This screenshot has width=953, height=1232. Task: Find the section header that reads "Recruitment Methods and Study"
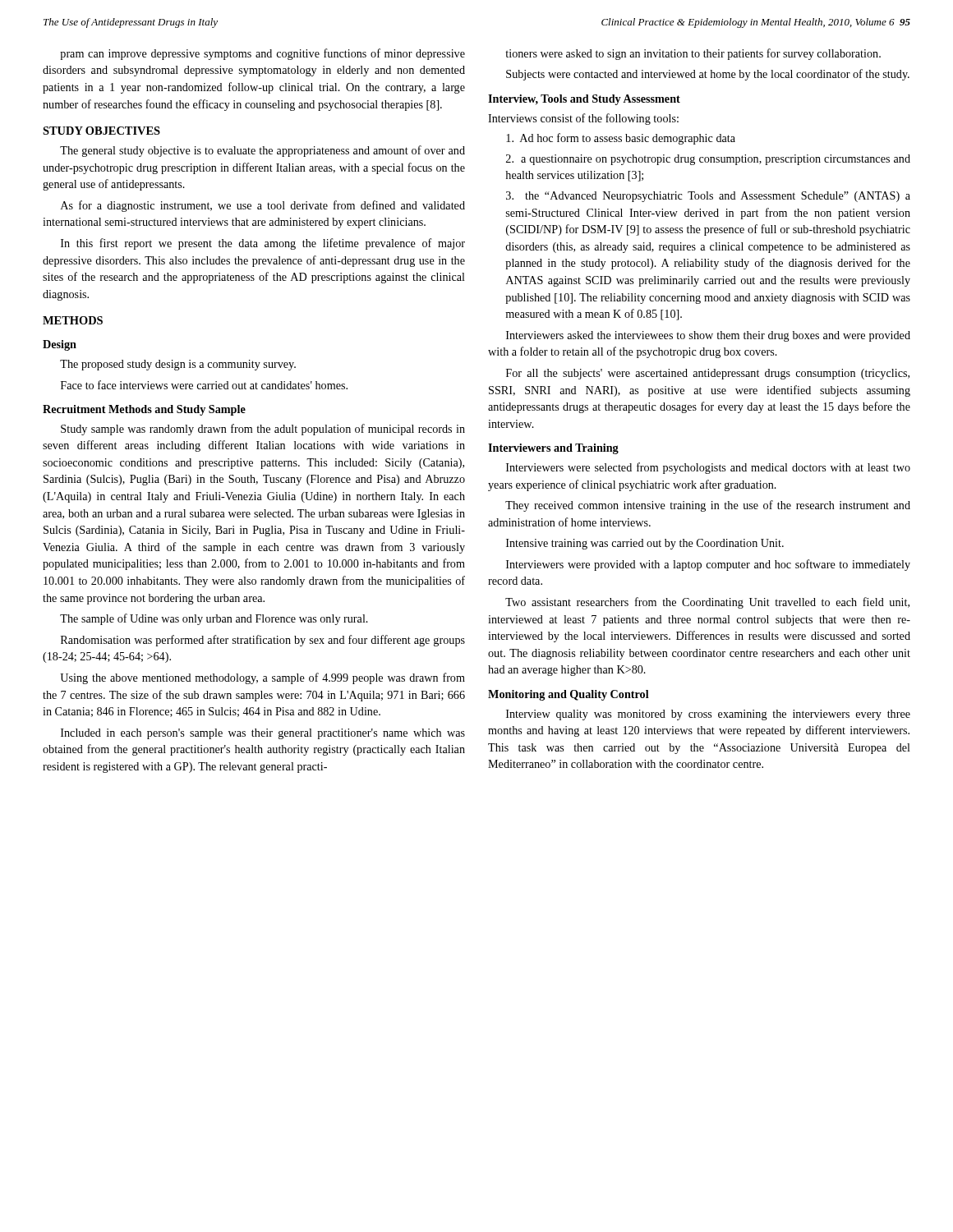pyautogui.click(x=144, y=409)
